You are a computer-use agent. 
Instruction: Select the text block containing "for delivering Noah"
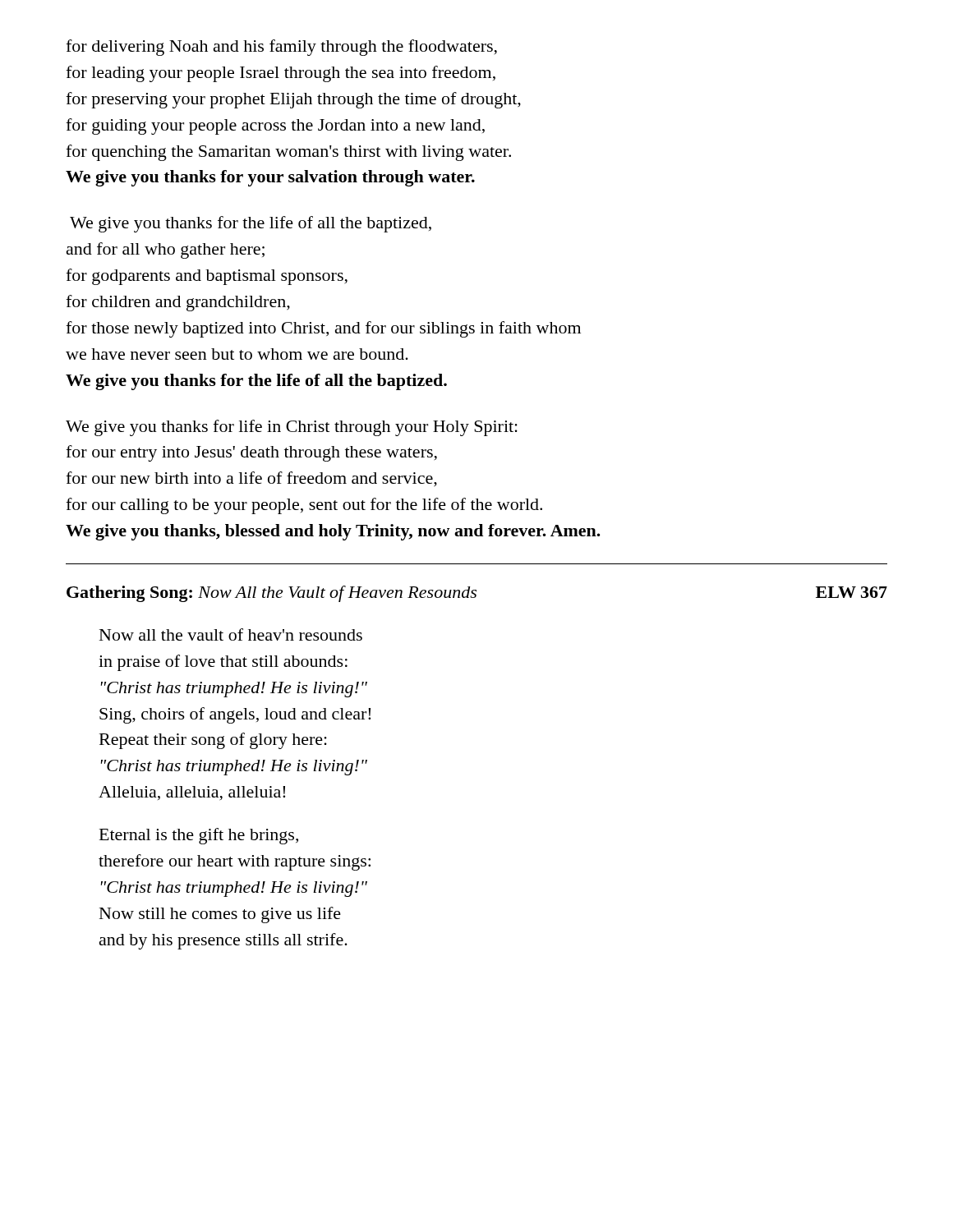(476, 111)
